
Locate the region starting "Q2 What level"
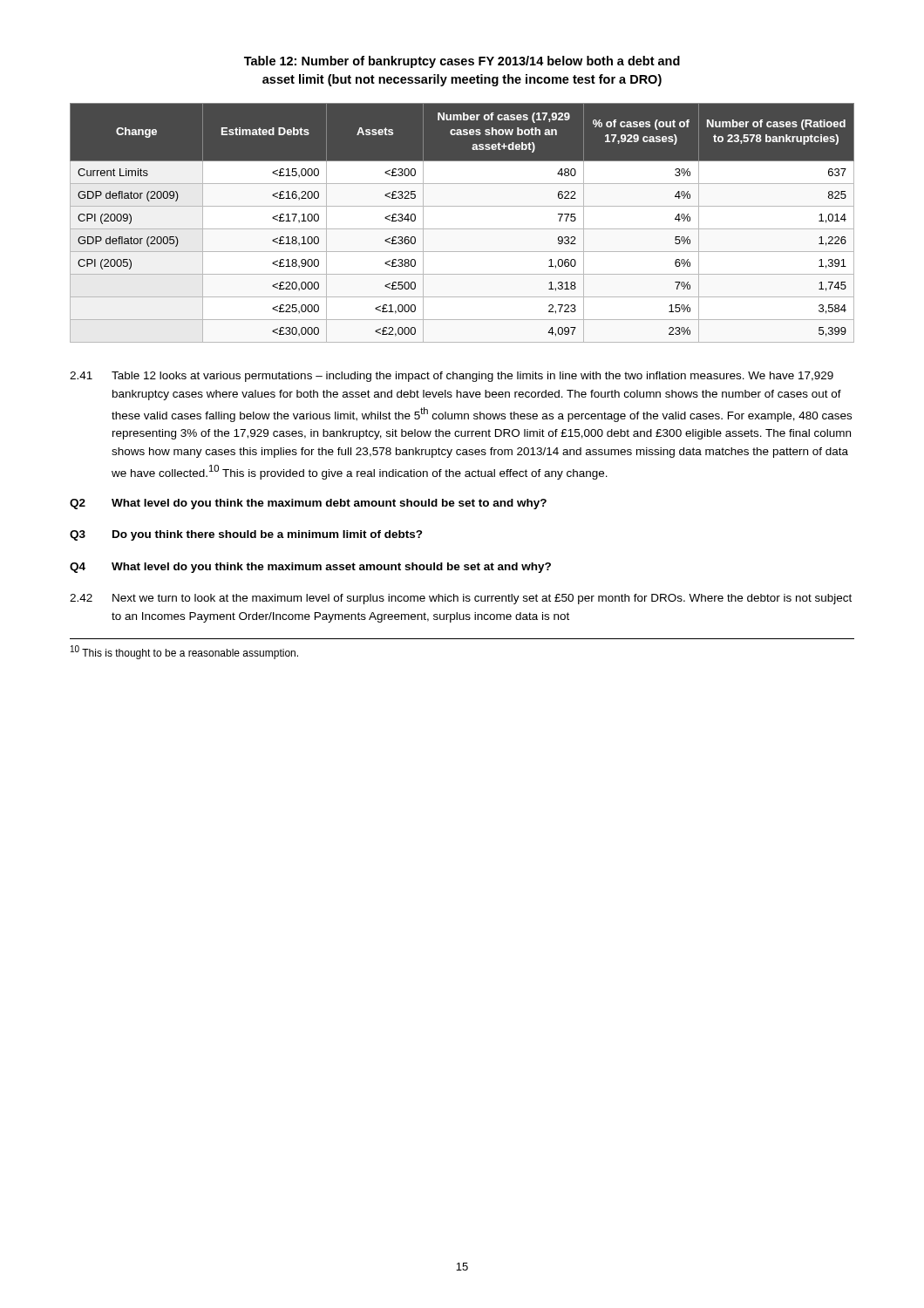tap(462, 504)
